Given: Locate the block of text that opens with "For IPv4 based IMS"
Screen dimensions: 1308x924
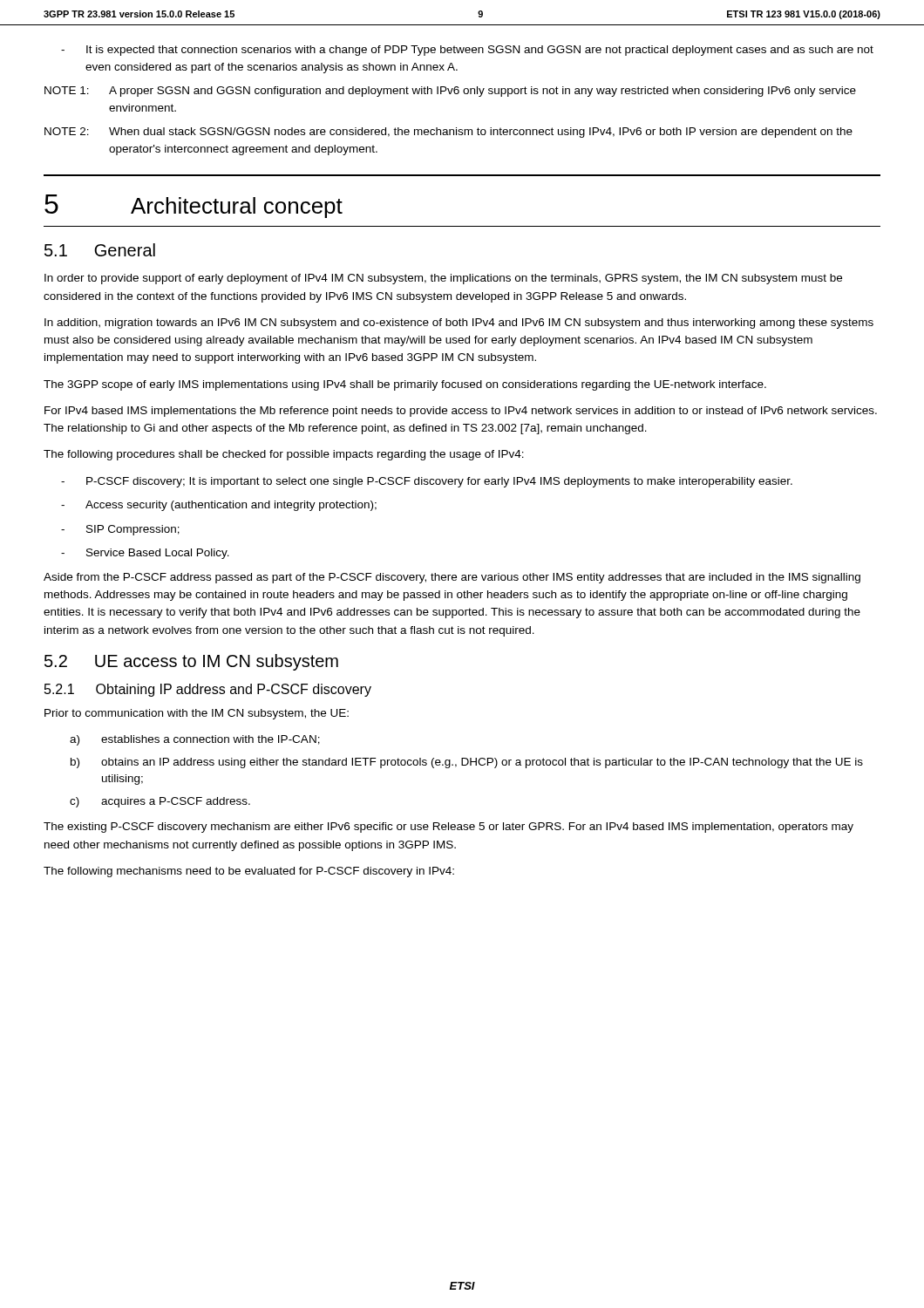Looking at the screenshot, I should click(x=462, y=419).
